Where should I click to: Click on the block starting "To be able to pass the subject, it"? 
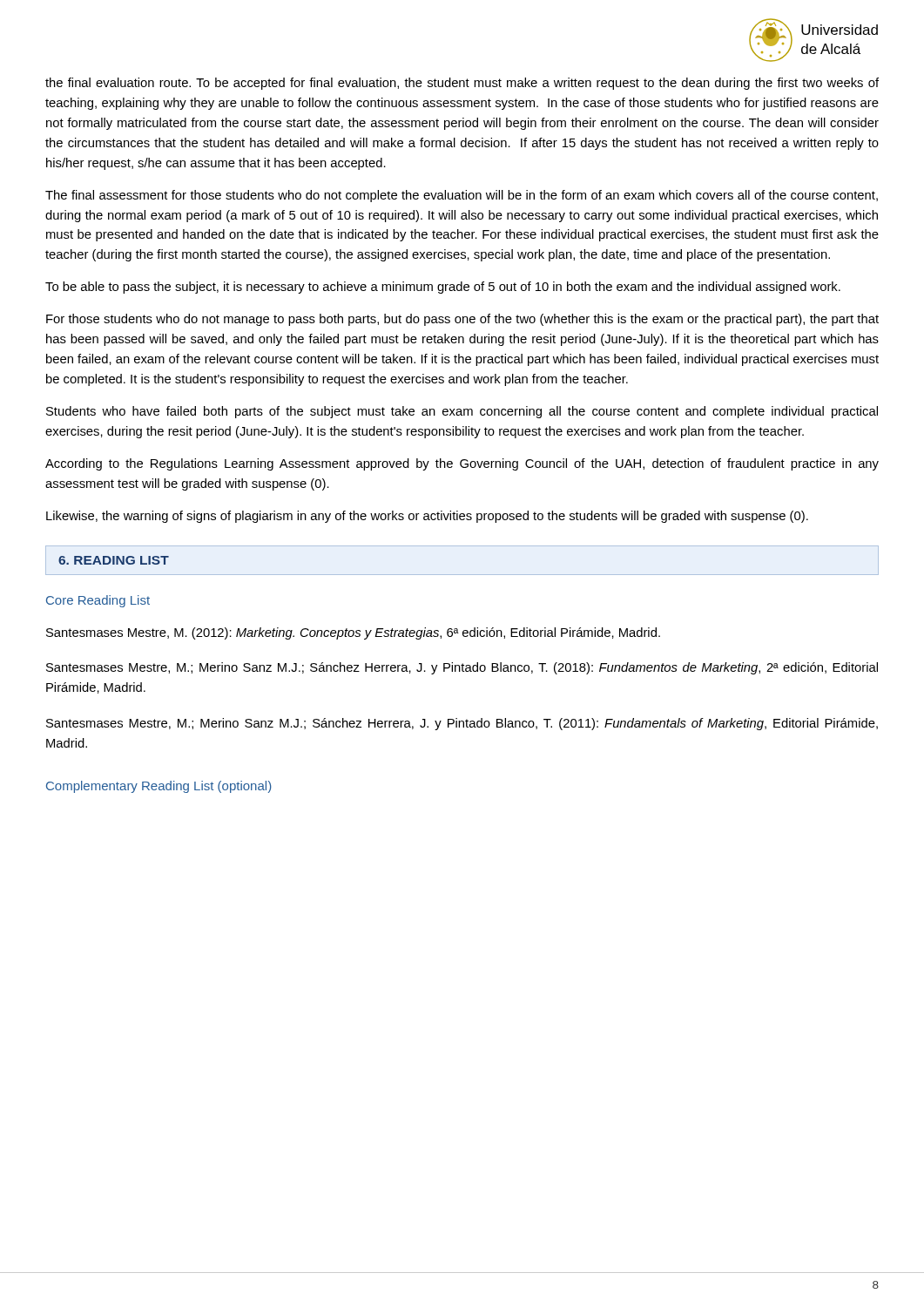tap(443, 287)
